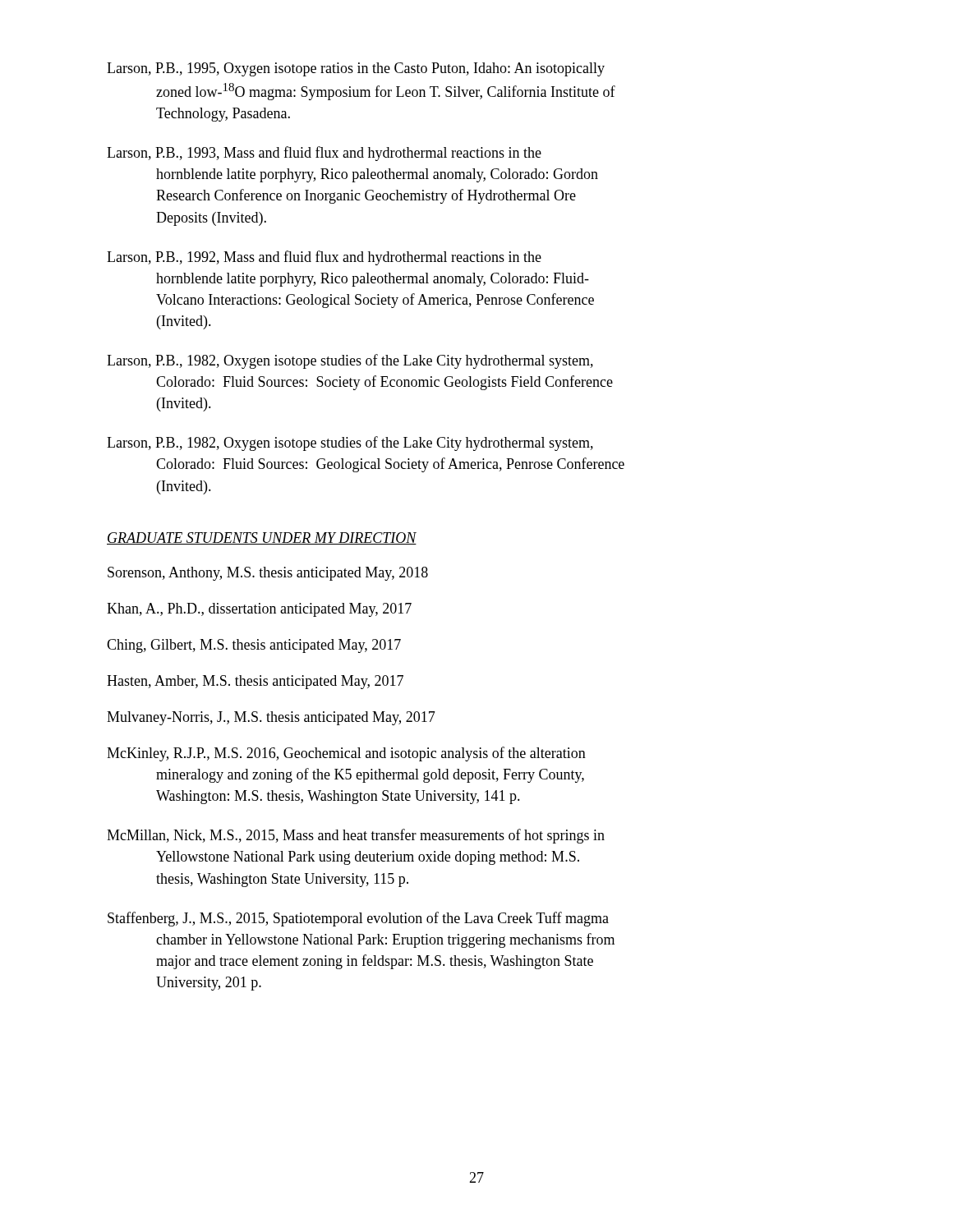This screenshot has height=1232, width=953.
Task: Click on the text starting "Larson, P.B., 1992, Mass and fluid"
Action: coord(481,289)
